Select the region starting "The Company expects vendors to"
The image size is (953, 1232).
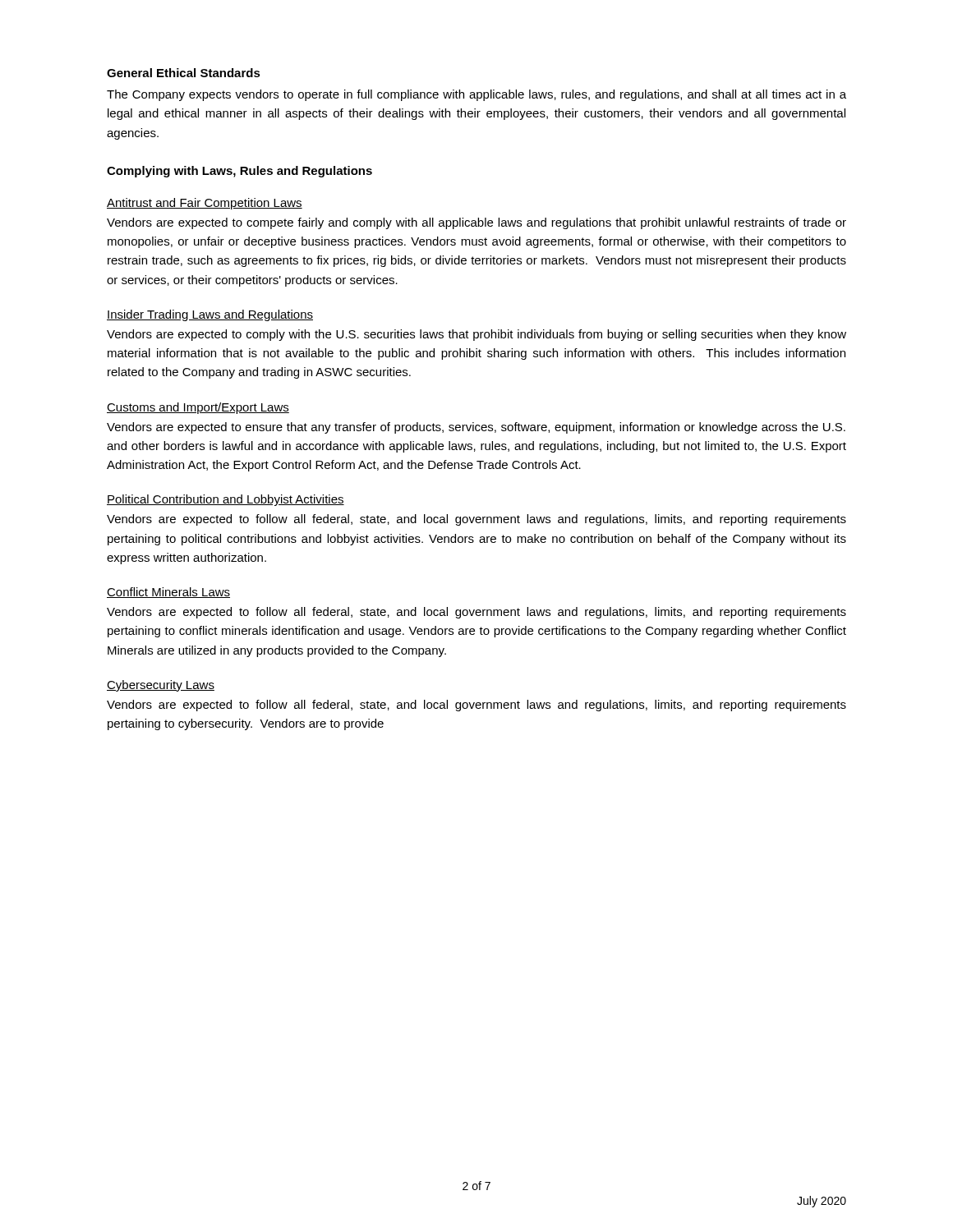coord(476,113)
